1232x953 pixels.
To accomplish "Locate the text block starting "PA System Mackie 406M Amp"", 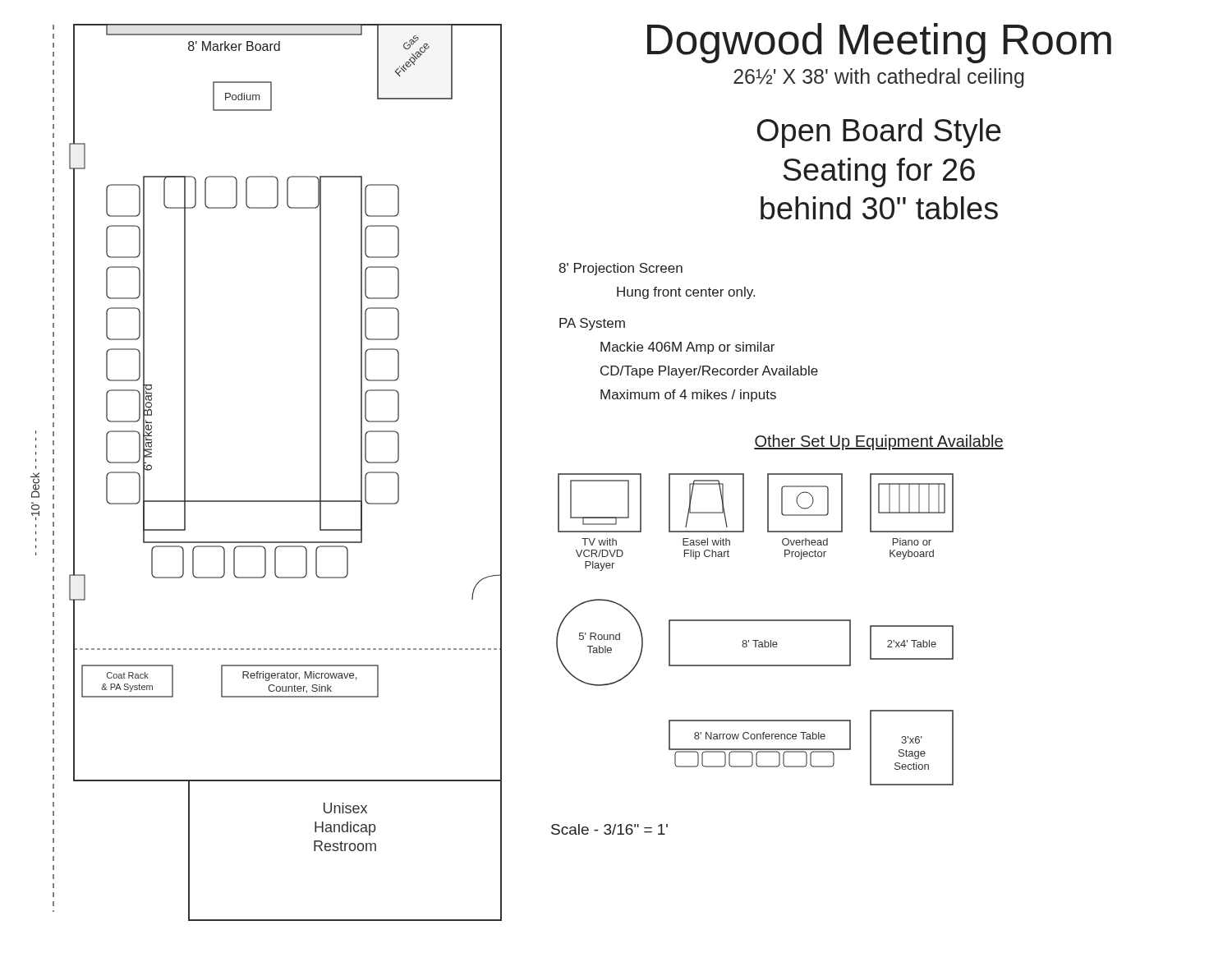I will pyautogui.click(x=688, y=362).
